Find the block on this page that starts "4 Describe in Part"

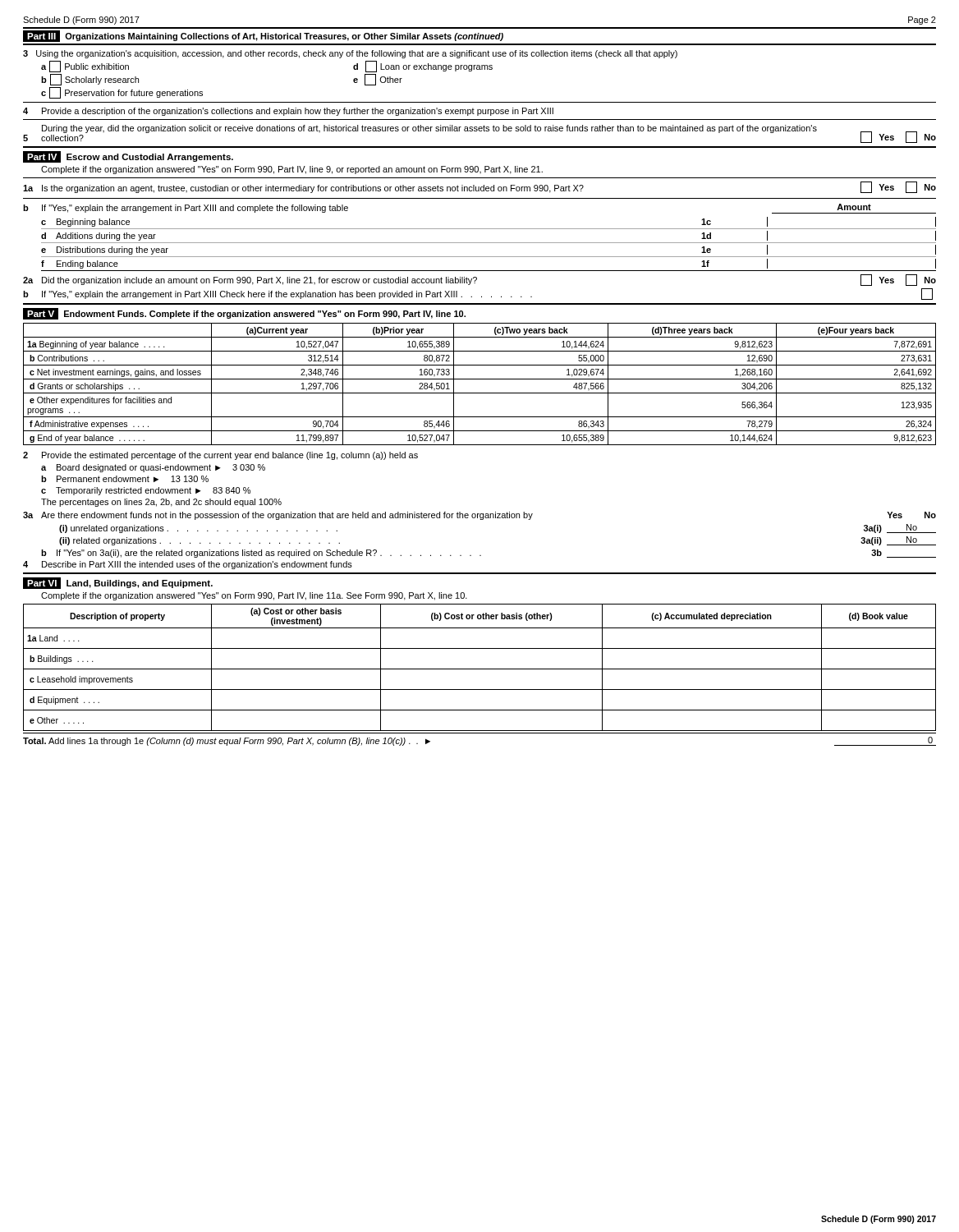pyautogui.click(x=188, y=564)
